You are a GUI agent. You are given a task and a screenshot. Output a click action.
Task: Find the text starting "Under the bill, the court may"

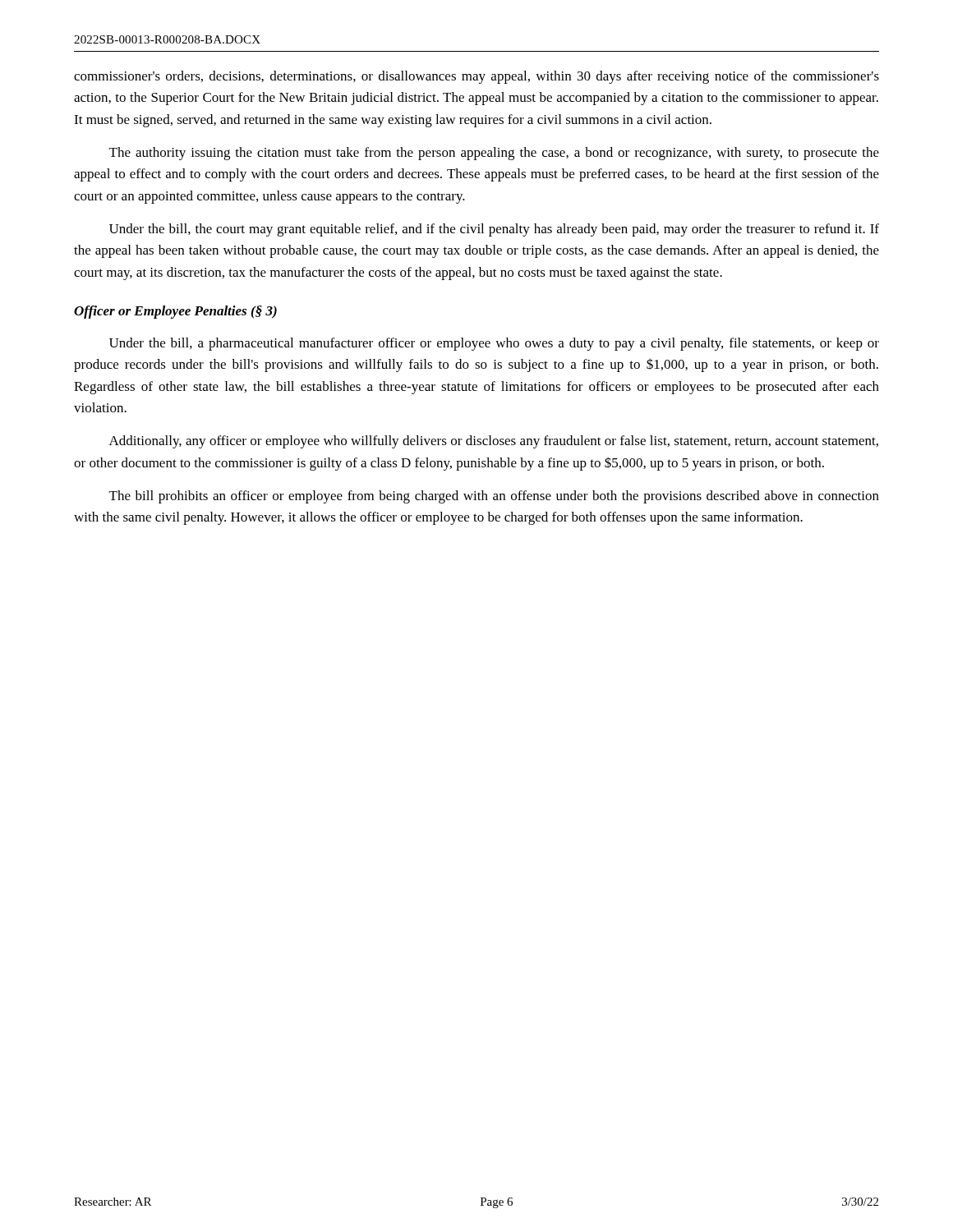tap(476, 250)
